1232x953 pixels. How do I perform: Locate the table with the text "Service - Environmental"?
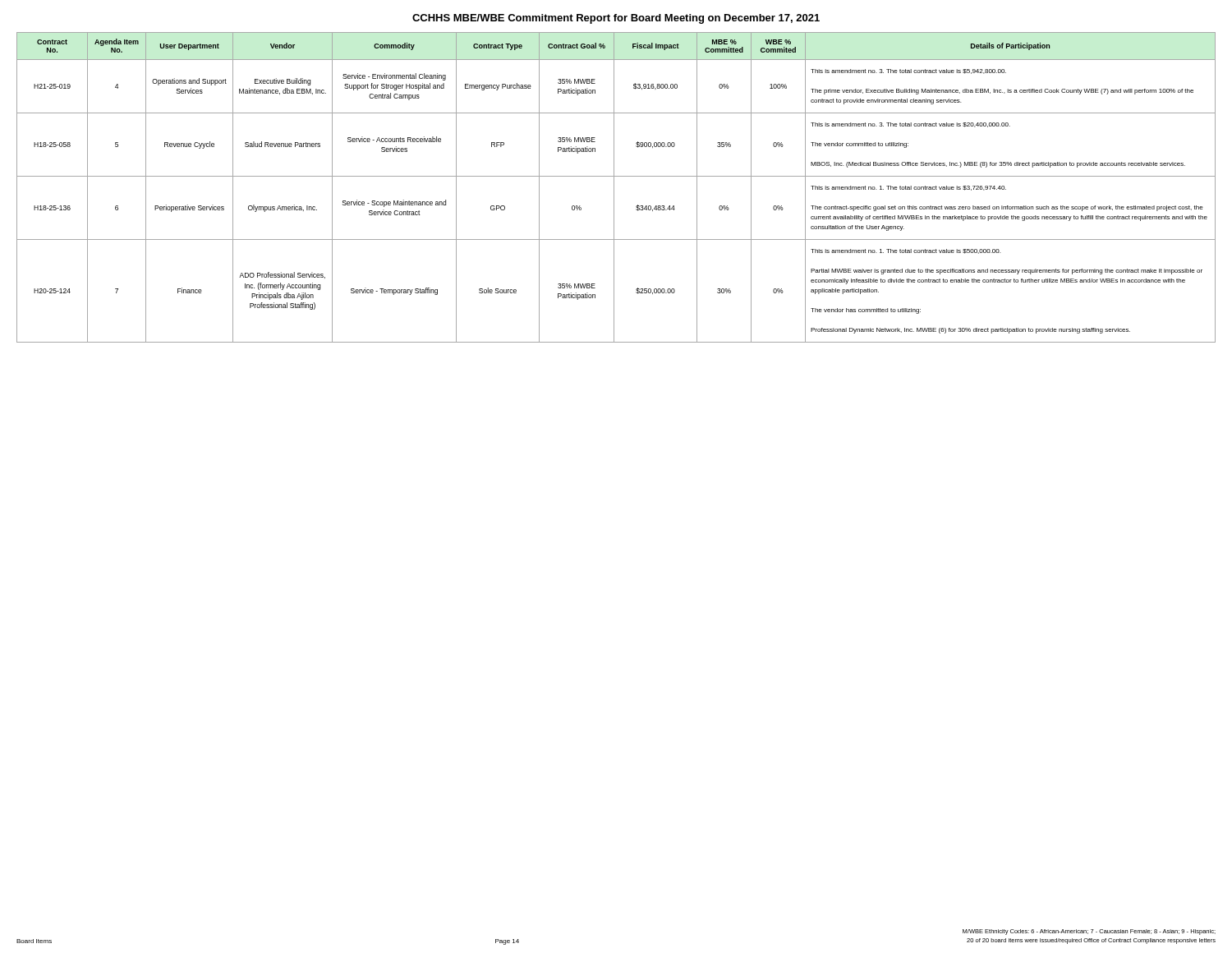[x=616, y=187]
